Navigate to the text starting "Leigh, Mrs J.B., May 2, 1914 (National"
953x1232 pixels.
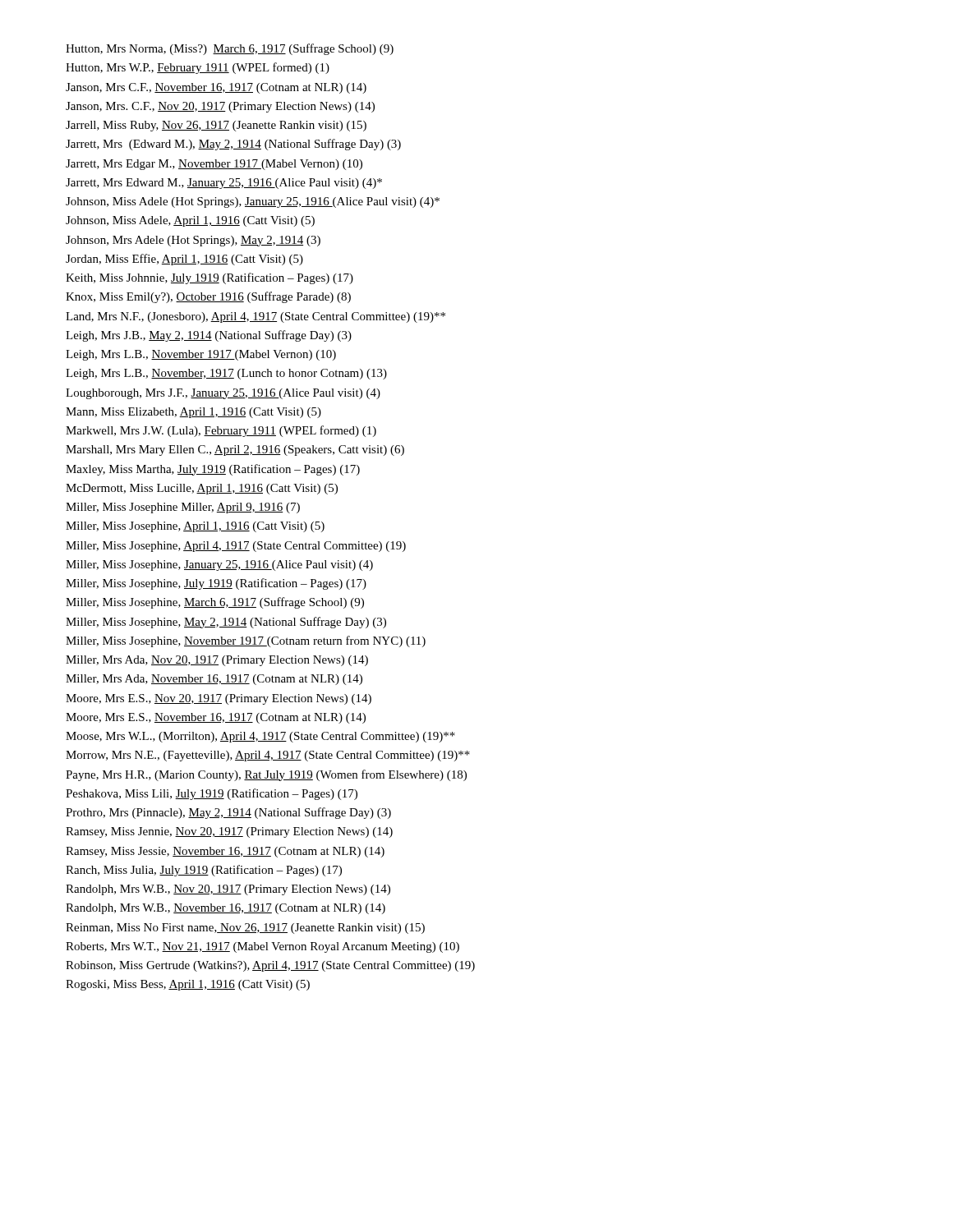click(210, 335)
